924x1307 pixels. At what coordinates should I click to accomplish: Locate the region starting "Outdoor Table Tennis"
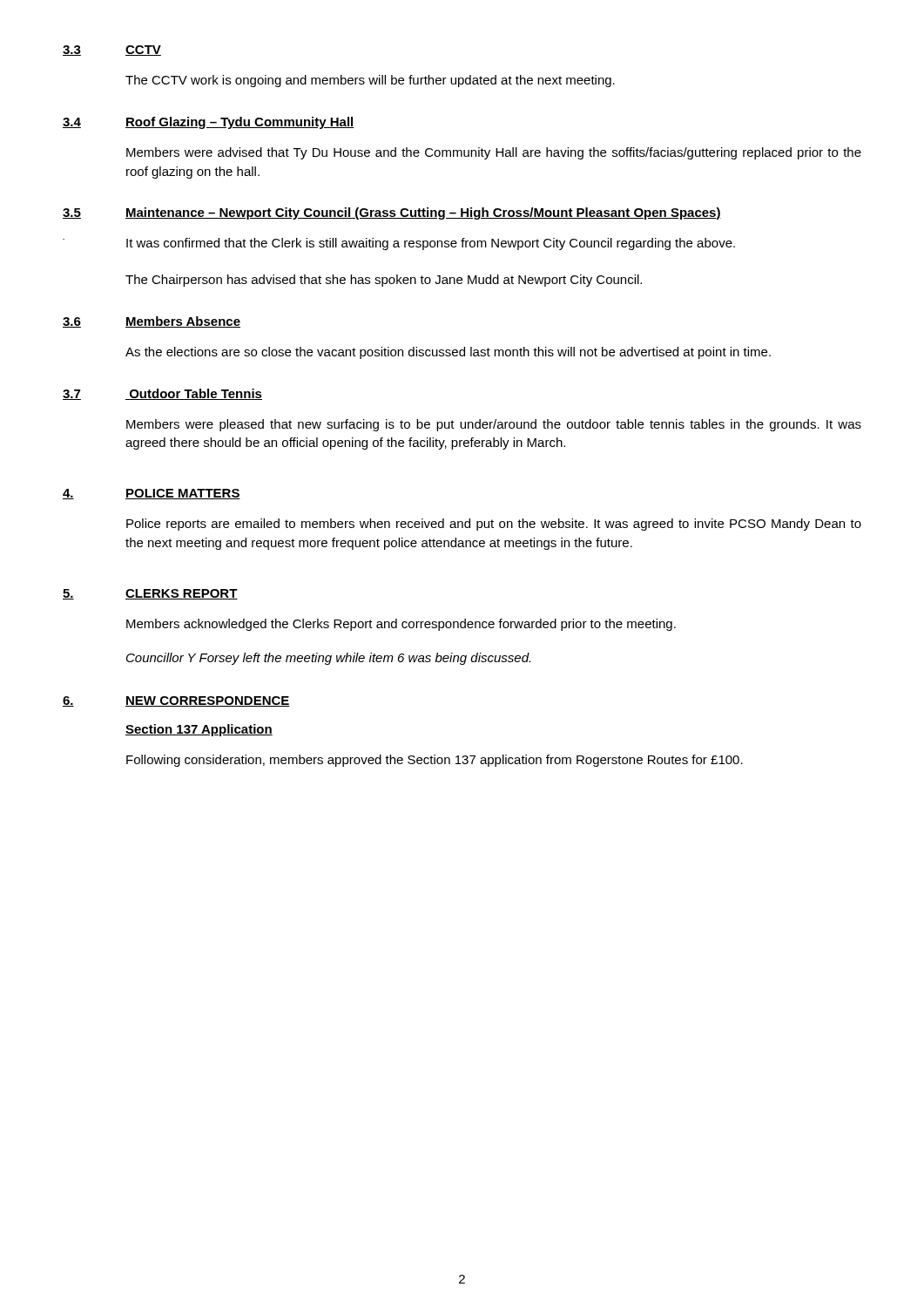[x=194, y=393]
